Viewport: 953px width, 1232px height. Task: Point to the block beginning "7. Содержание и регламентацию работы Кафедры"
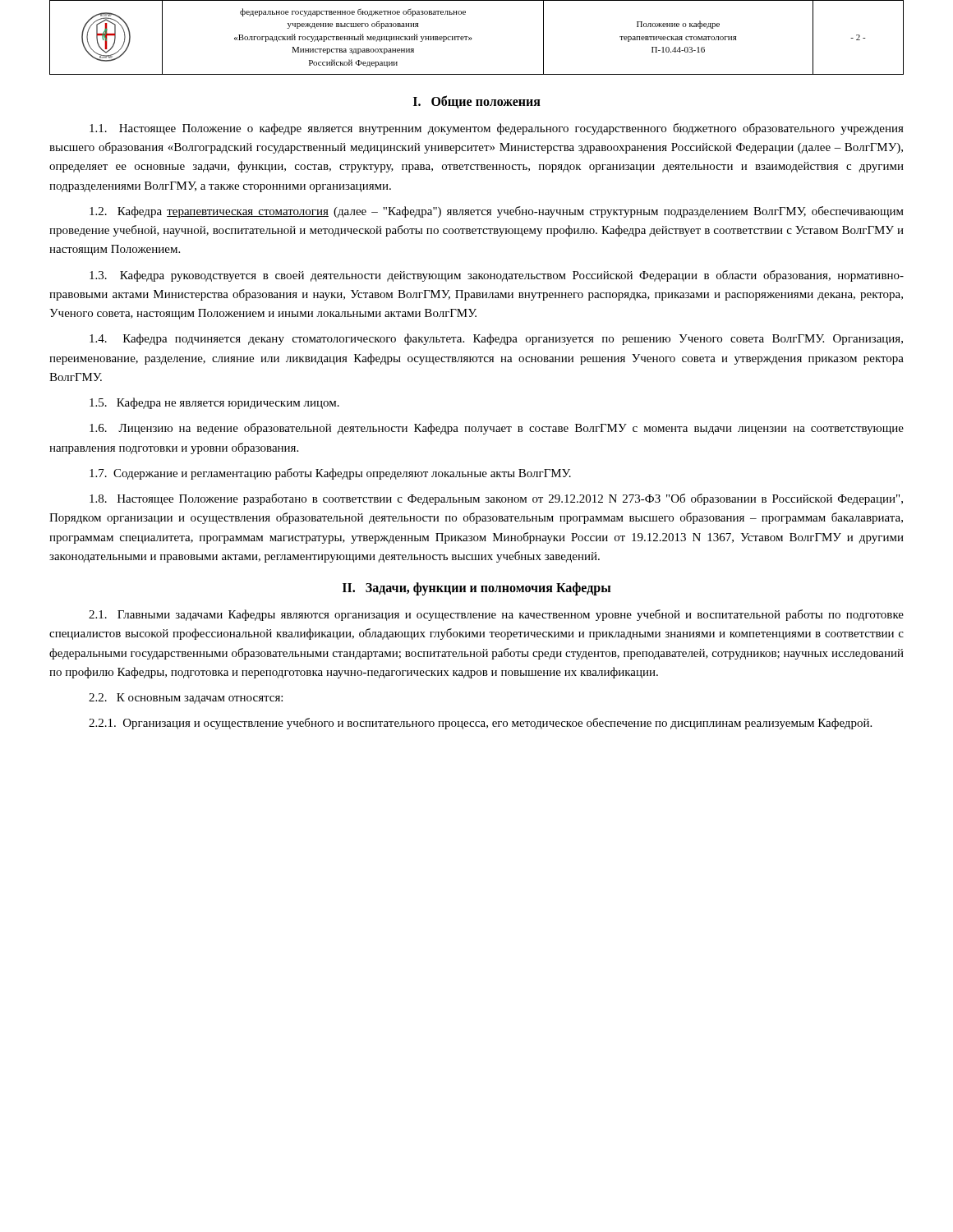[x=330, y=473]
